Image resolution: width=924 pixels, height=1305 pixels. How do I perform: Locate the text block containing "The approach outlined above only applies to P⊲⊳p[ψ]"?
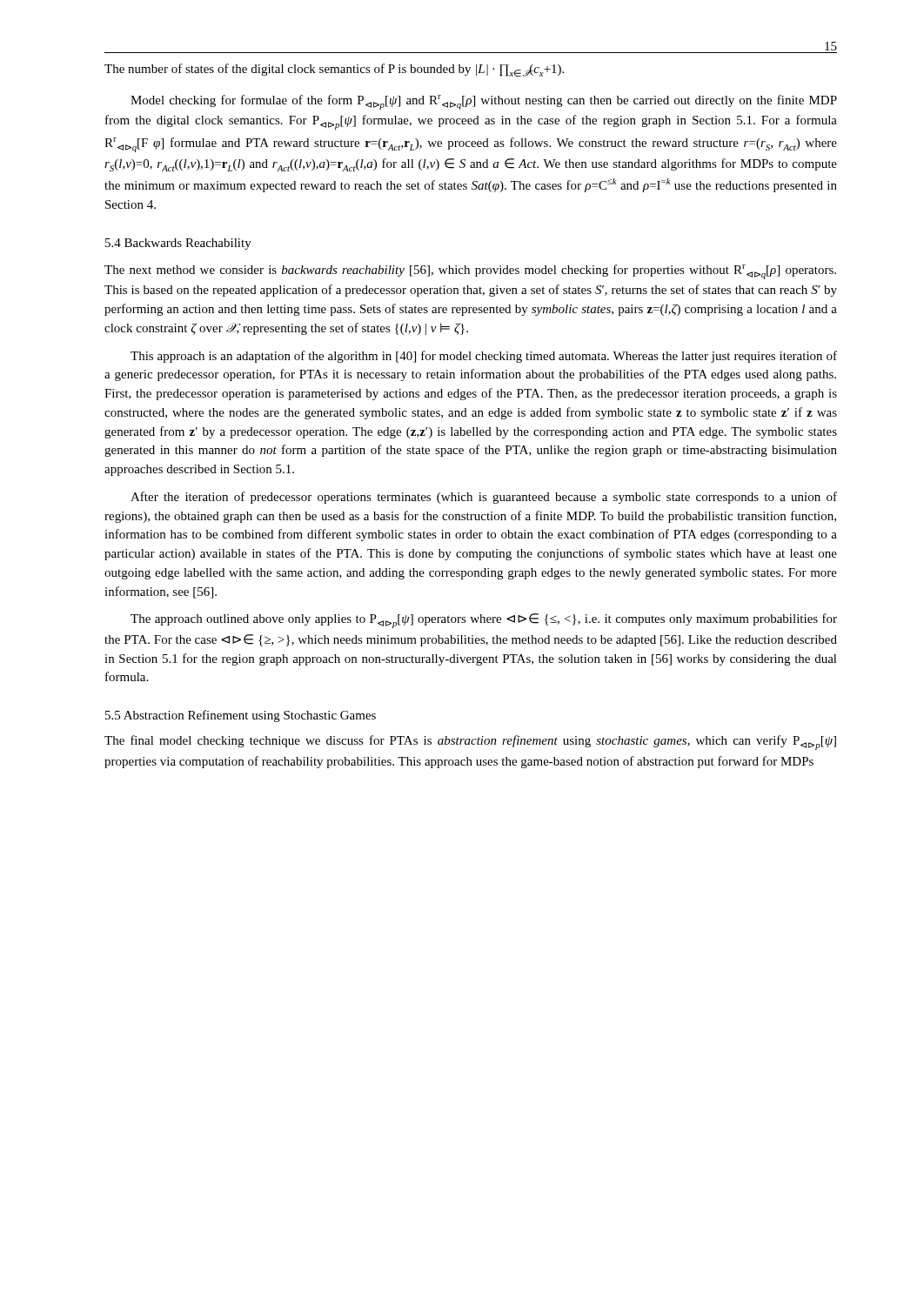coord(471,649)
